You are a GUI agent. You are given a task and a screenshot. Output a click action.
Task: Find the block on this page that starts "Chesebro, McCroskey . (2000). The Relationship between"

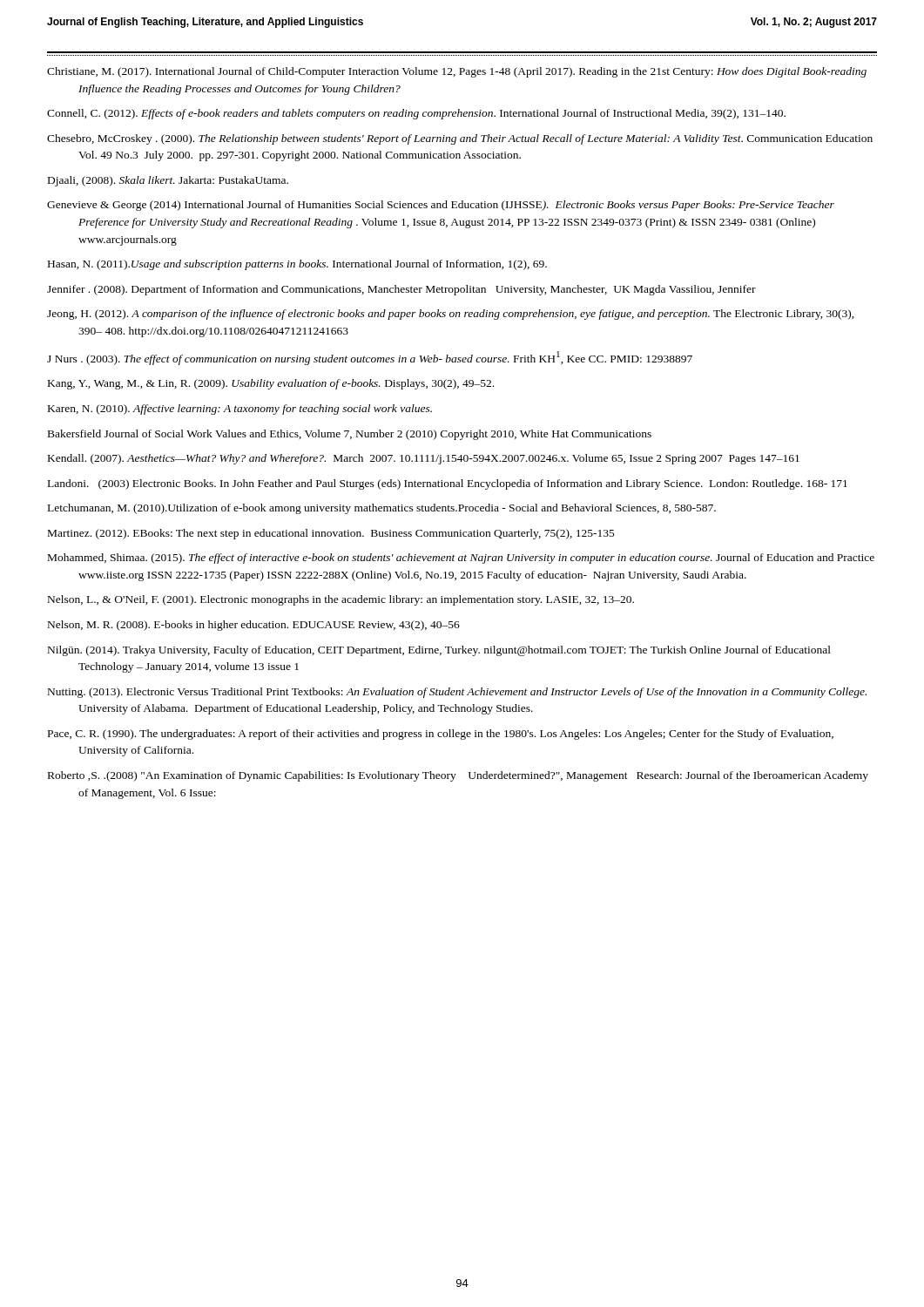pyautogui.click(x=460, y=146)
